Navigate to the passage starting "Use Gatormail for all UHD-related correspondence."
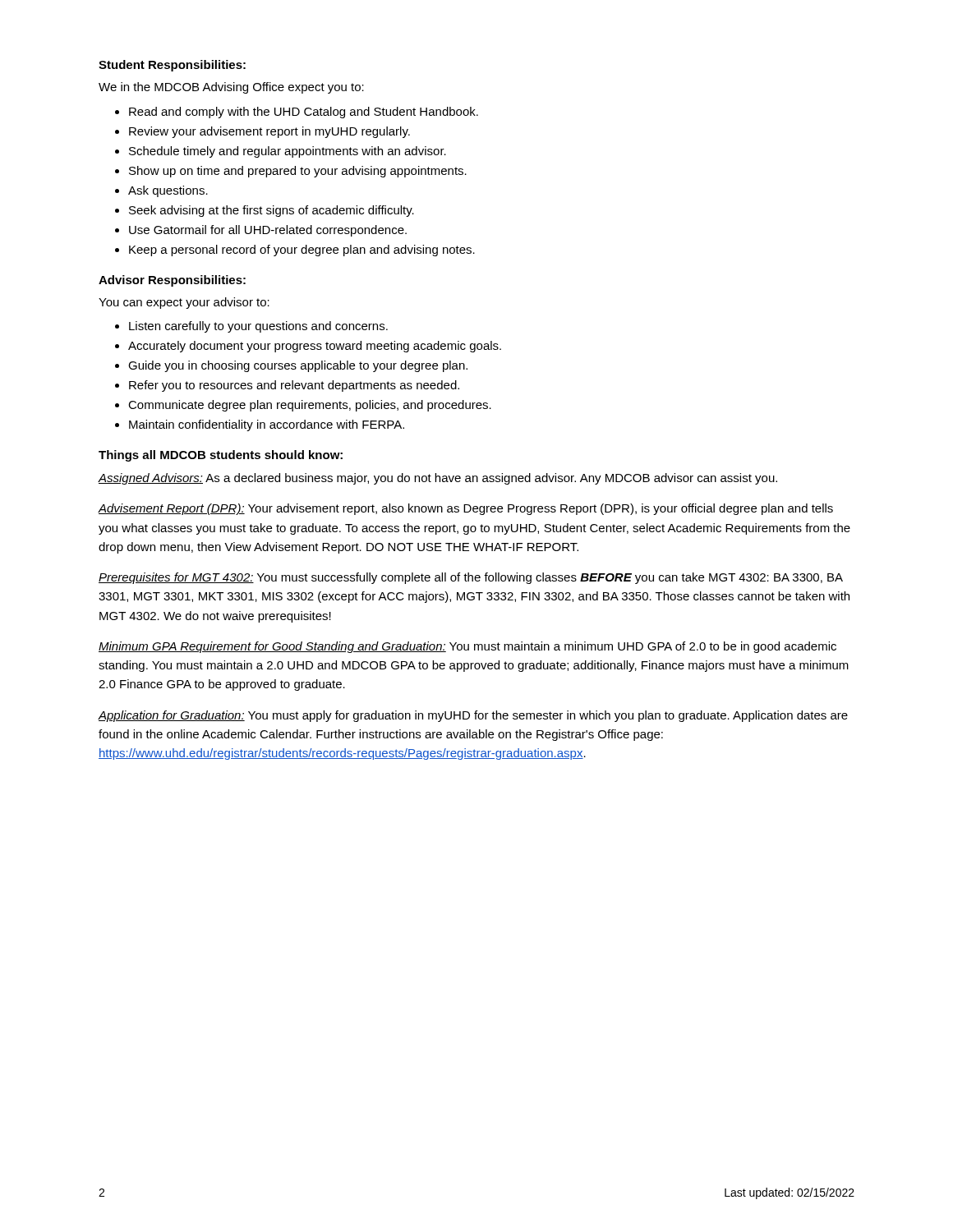The image size is (953, 1232). tap(268, 229)
